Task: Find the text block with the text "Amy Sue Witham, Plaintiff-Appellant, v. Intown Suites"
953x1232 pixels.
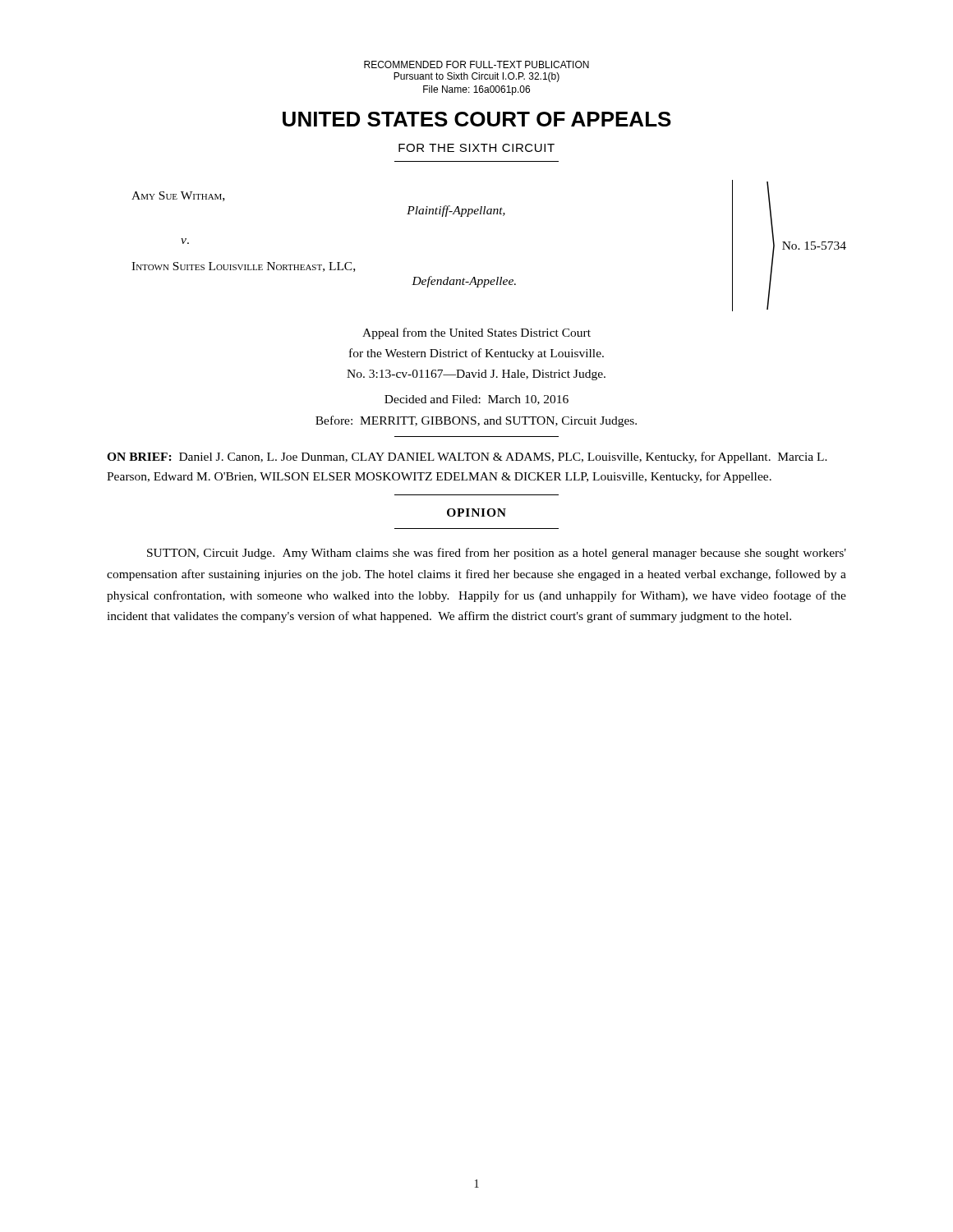Action: (489, 246)
